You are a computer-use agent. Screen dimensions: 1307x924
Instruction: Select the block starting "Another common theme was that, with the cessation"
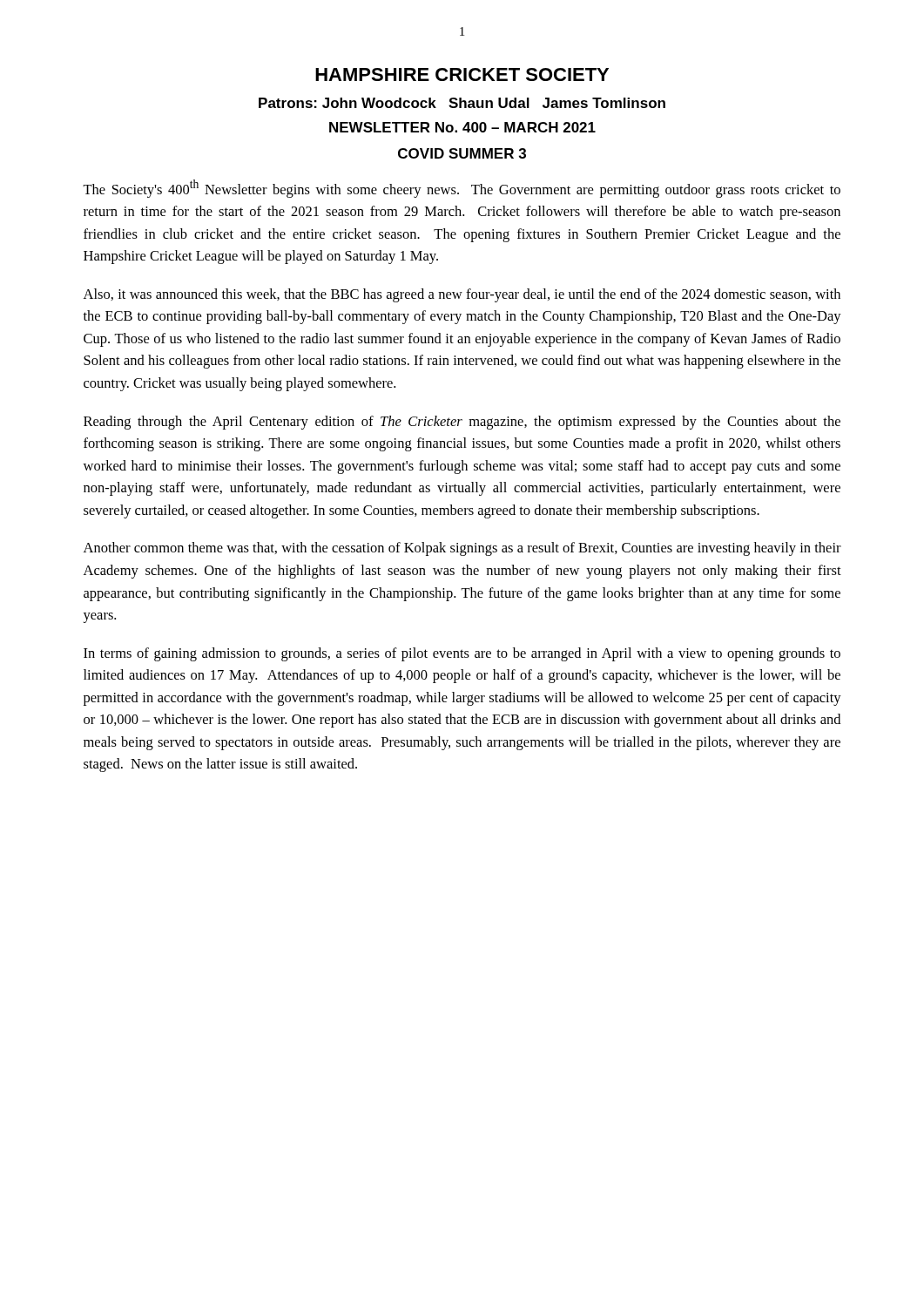462,581
